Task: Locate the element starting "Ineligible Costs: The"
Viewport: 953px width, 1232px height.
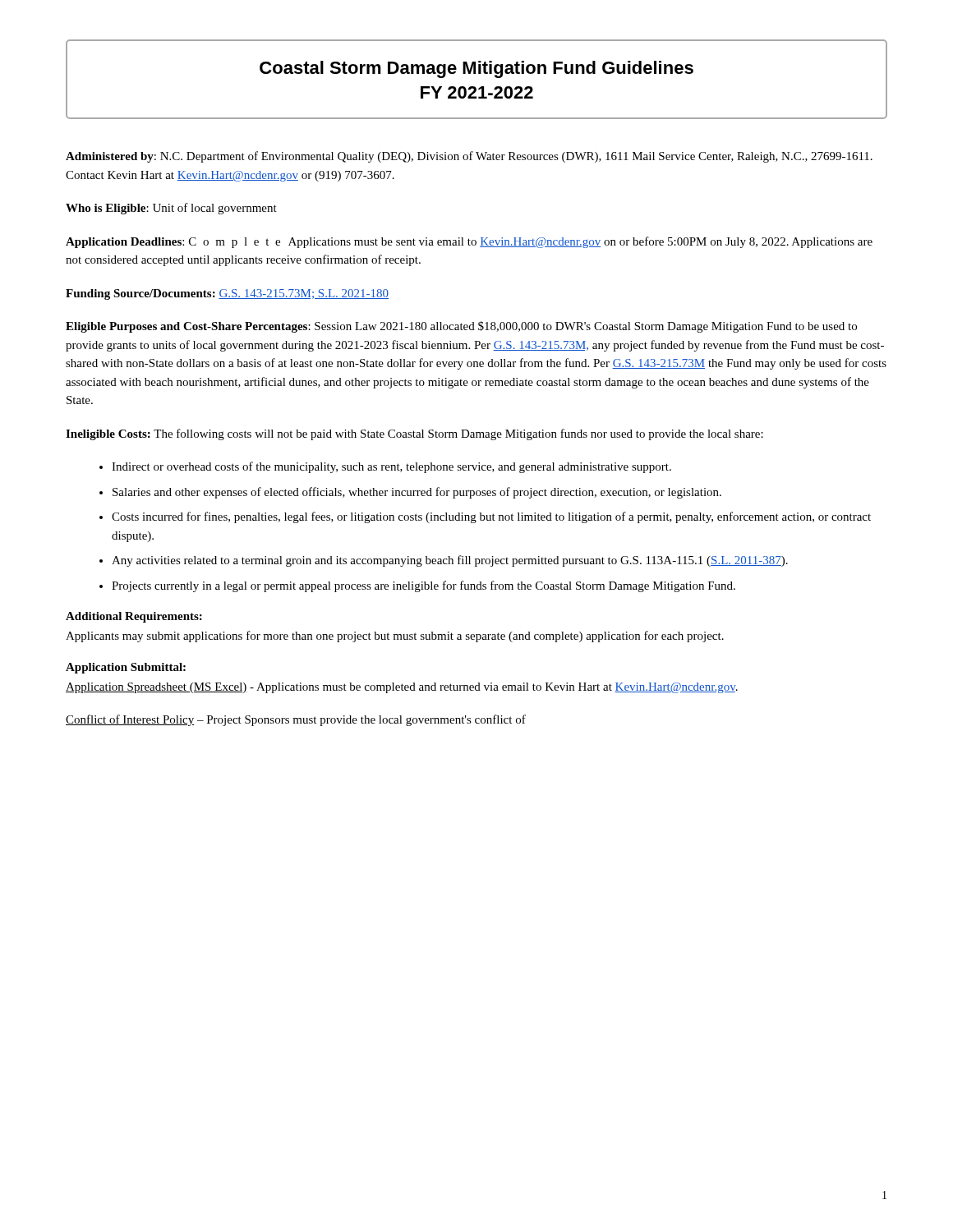Action: pyautogui.click(x=415, y=434)
